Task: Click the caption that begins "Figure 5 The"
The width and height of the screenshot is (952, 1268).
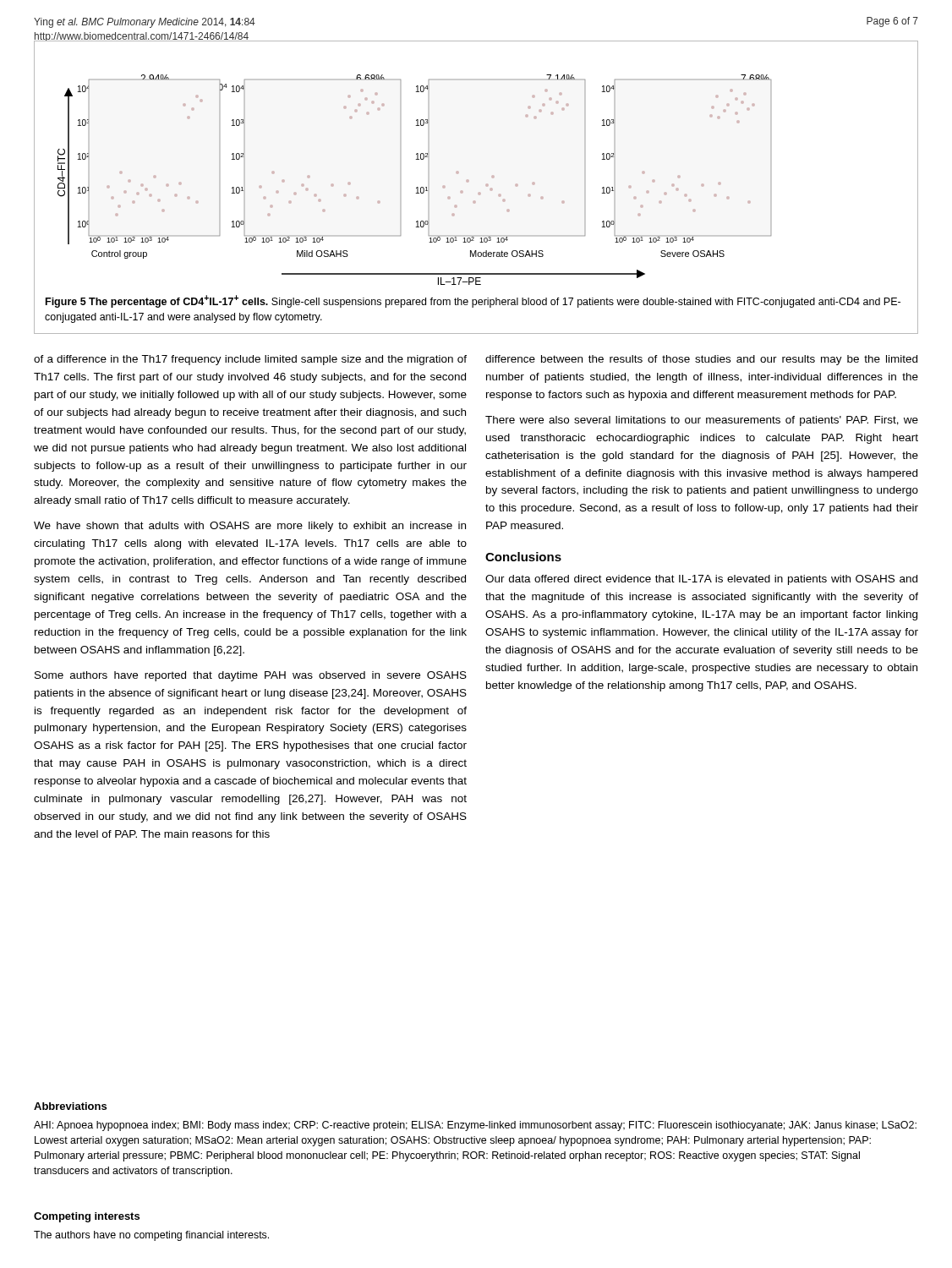Action: [x=473, y=308]
